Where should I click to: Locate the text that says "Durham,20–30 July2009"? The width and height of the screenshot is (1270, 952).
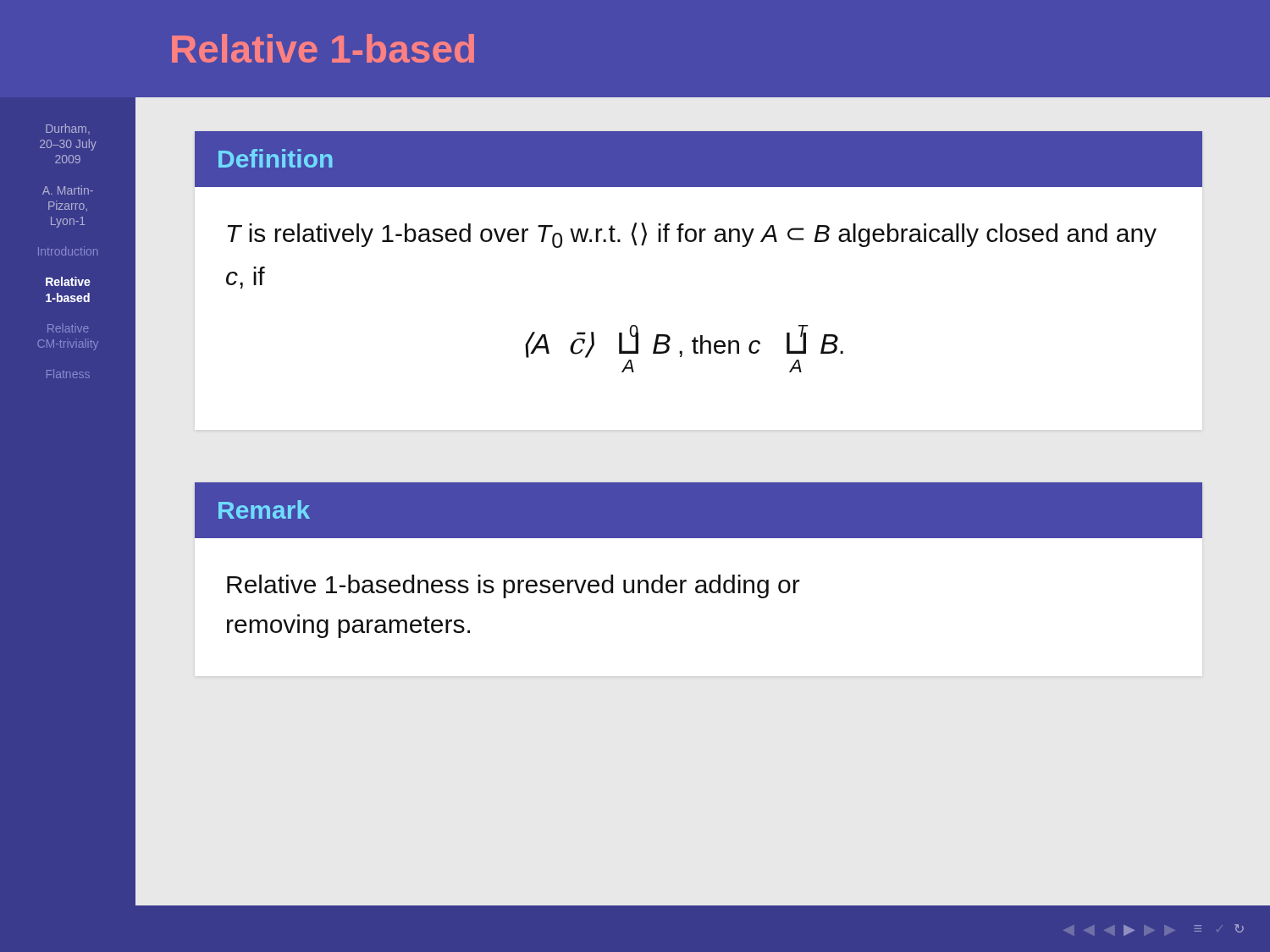[x=68, y=144]
